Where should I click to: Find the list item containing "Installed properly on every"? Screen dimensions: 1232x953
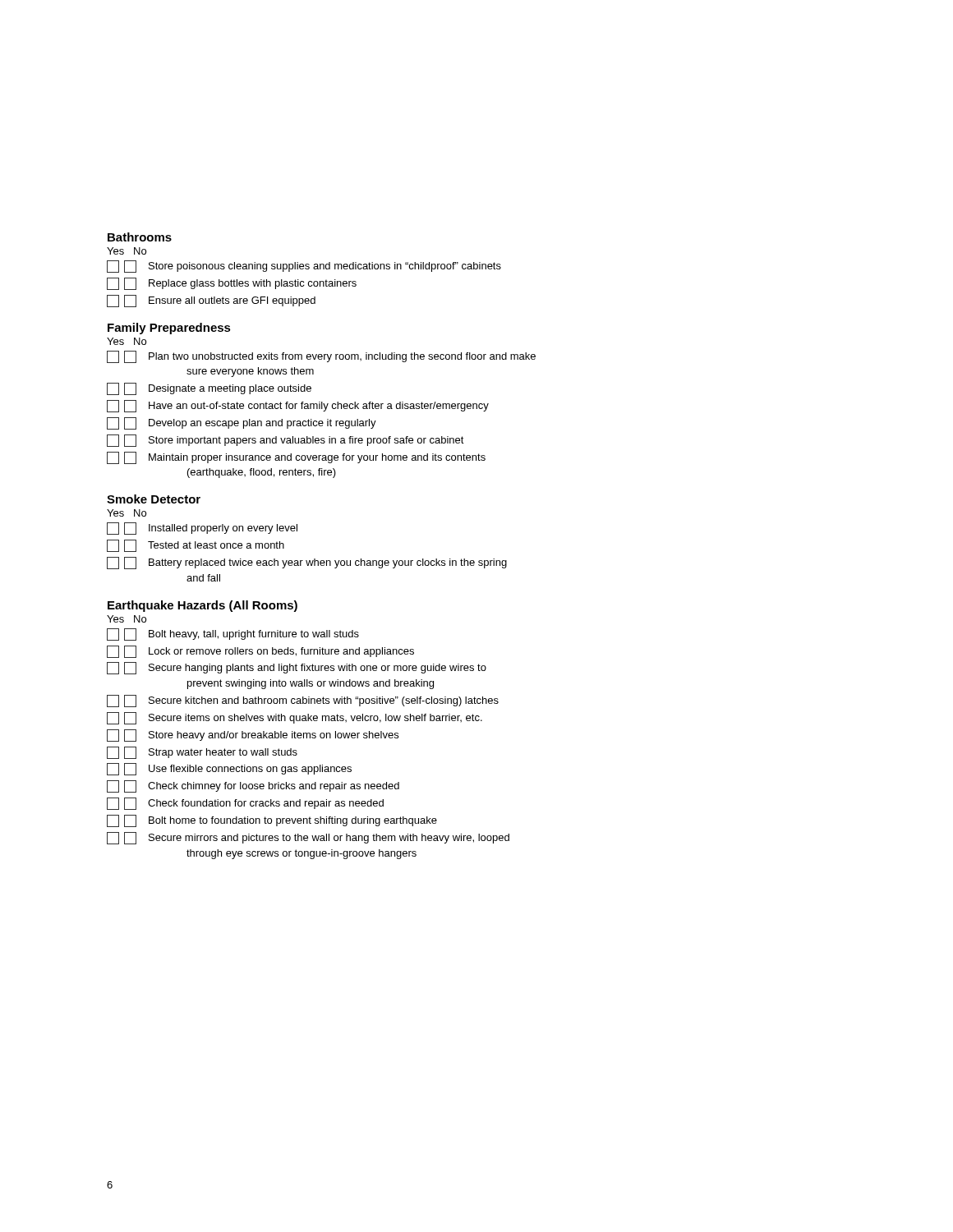pyautogui.click(x=202, y=529)
